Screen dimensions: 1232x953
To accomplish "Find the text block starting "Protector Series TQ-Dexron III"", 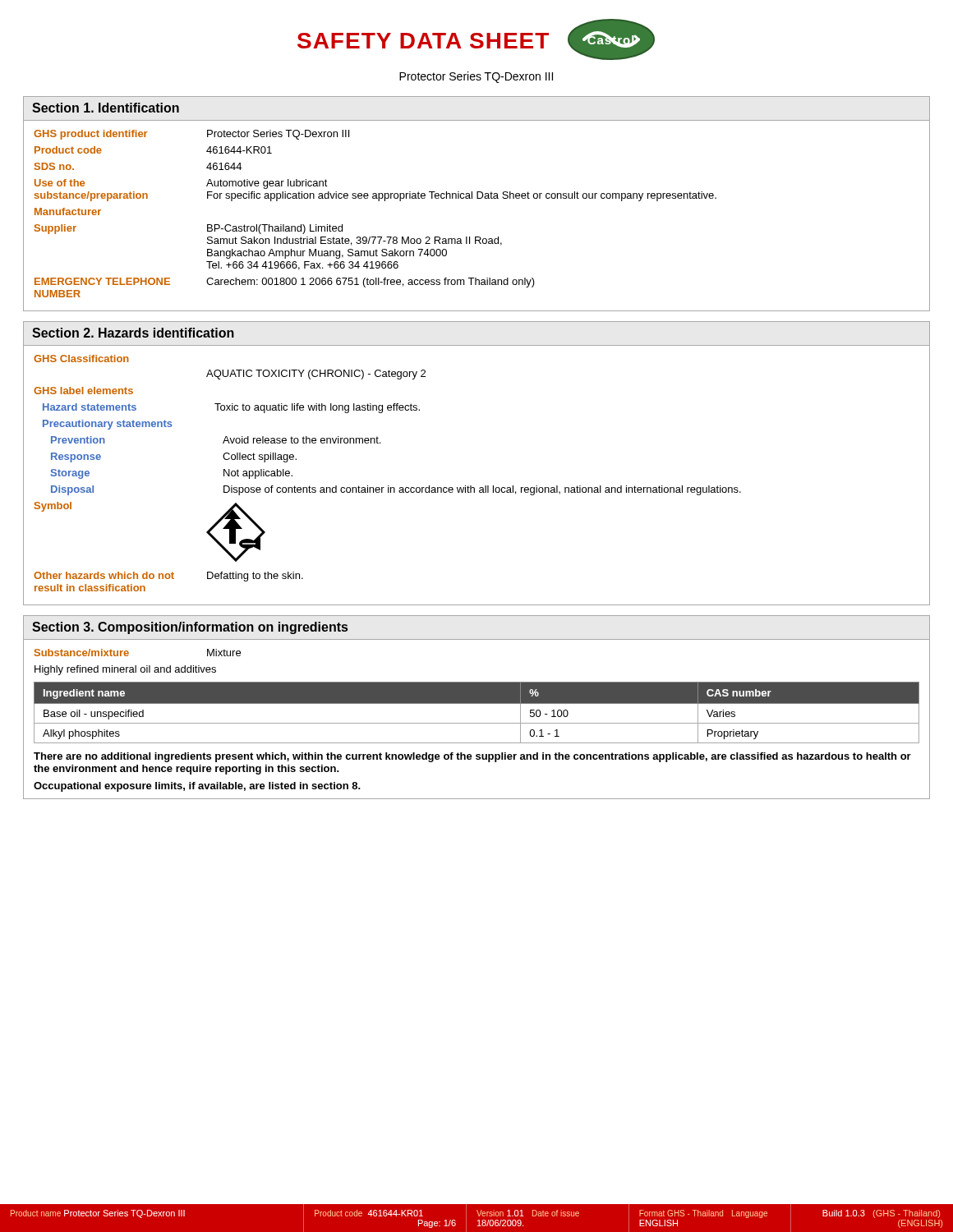I will [x=476, y=76].
